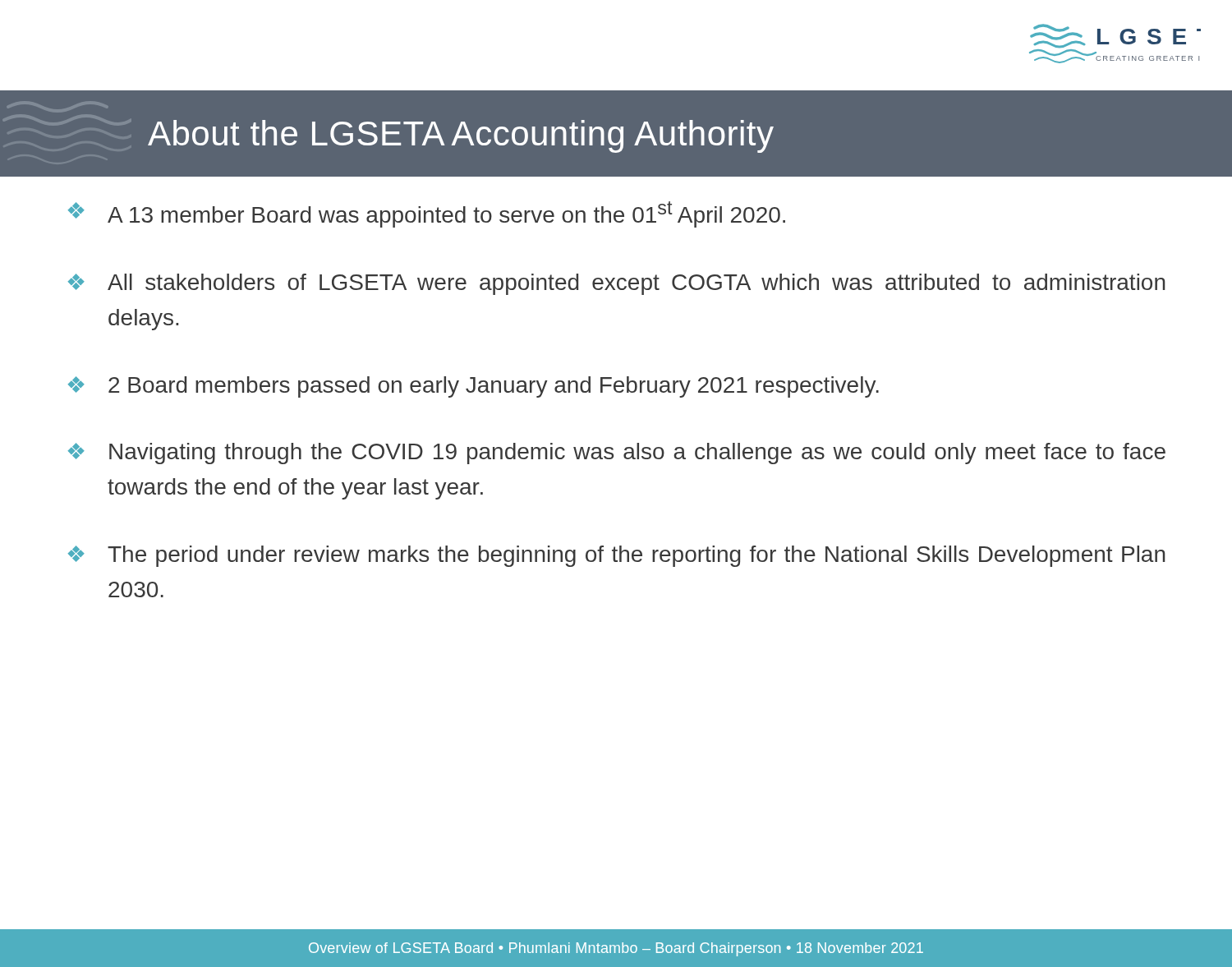Navigate to the block starting "About the LGSETA Accounting"

(461, 133)
